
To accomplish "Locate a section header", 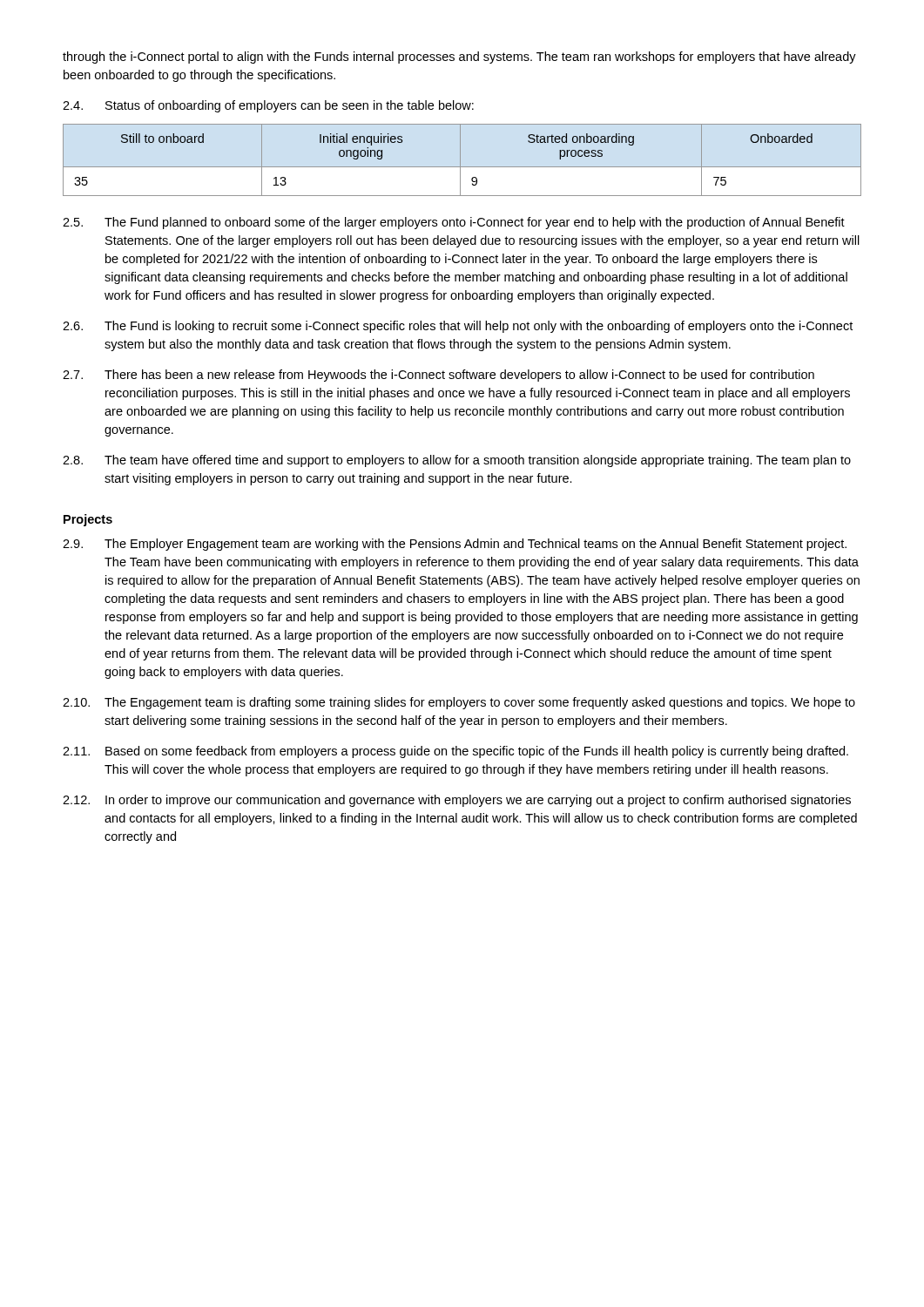I will pyautogui.click(x=88, y=520).
